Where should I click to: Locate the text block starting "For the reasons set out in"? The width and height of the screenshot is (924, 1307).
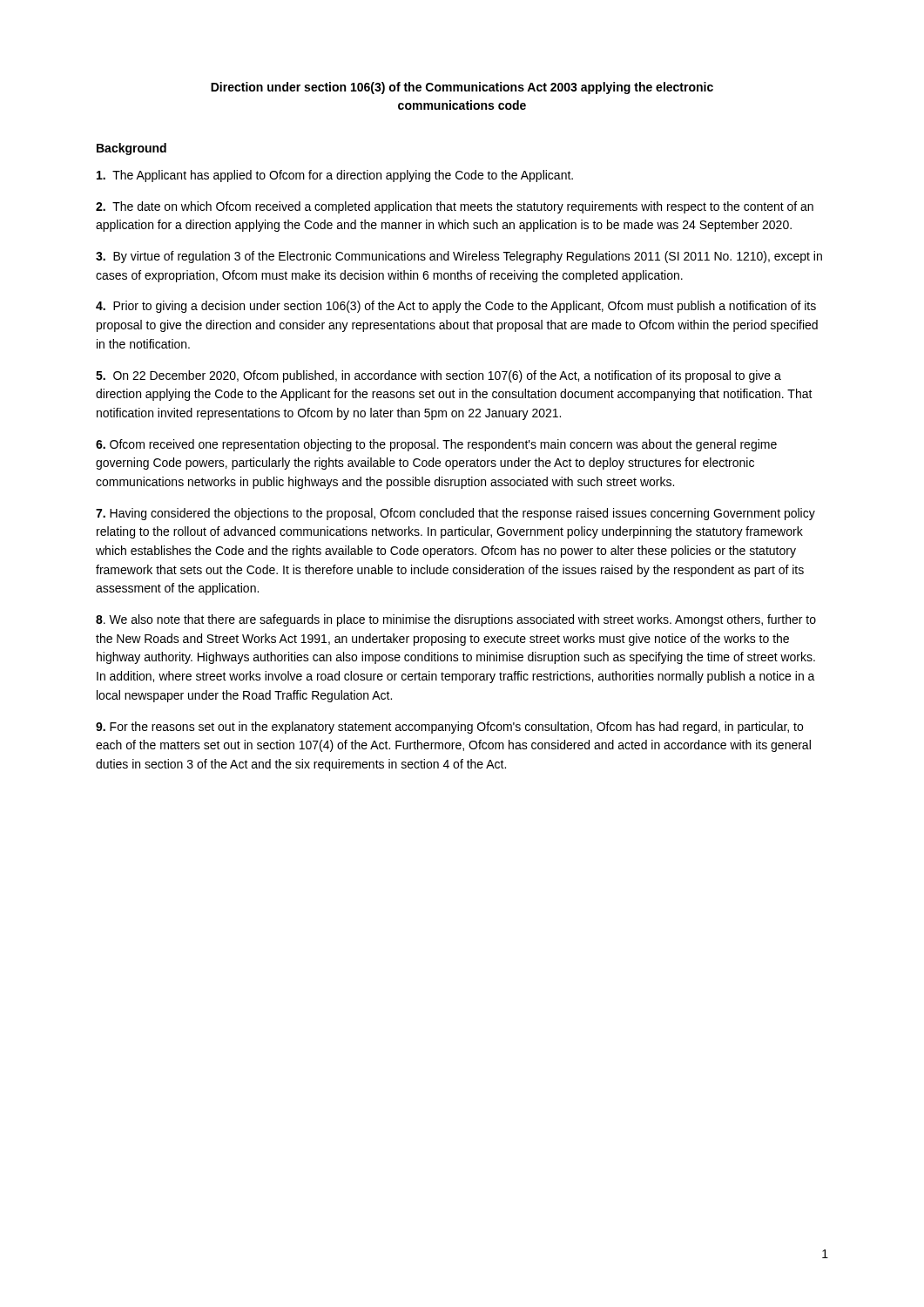point(454,745)
